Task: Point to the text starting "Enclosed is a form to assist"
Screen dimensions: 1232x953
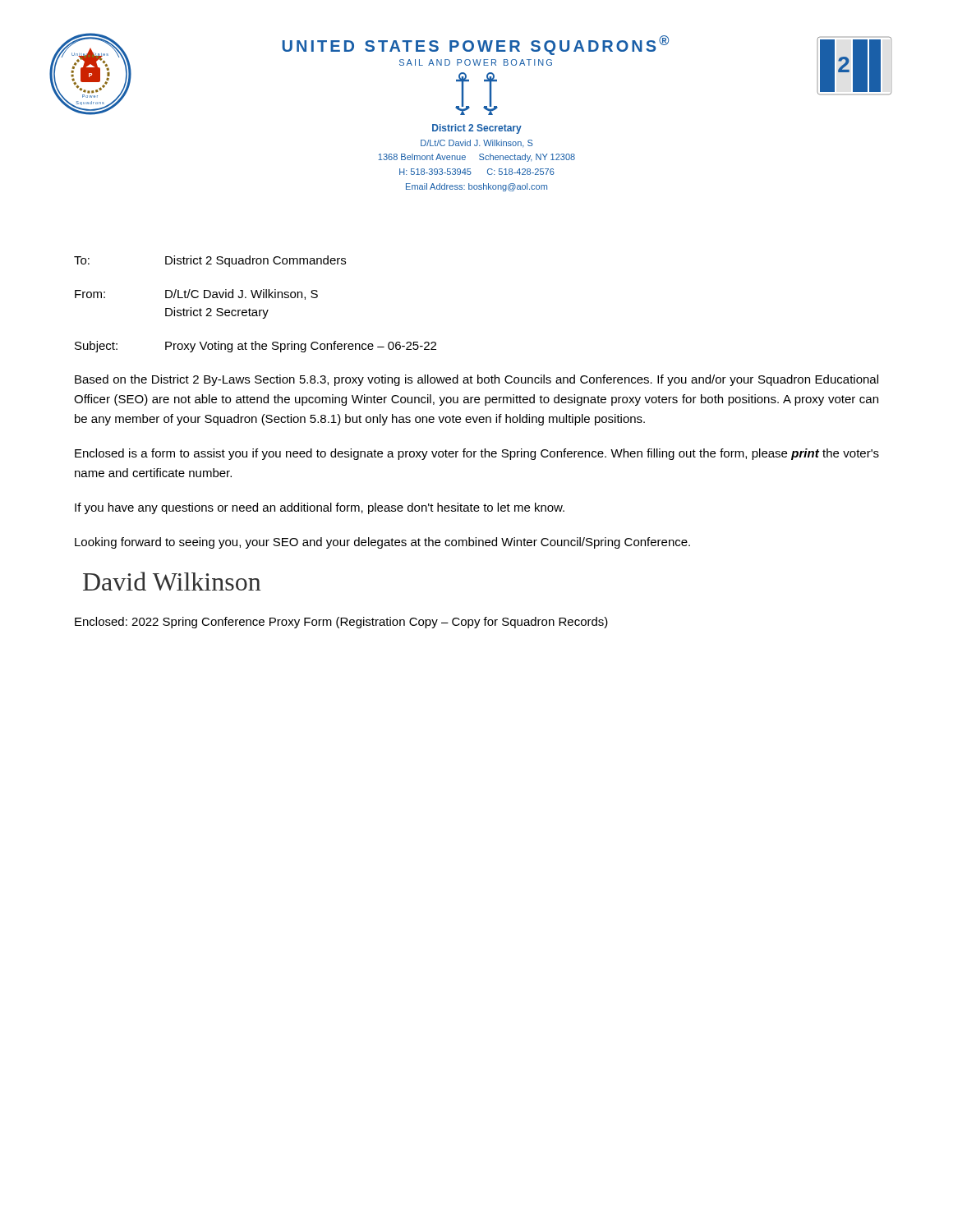Action: [476, 463]
